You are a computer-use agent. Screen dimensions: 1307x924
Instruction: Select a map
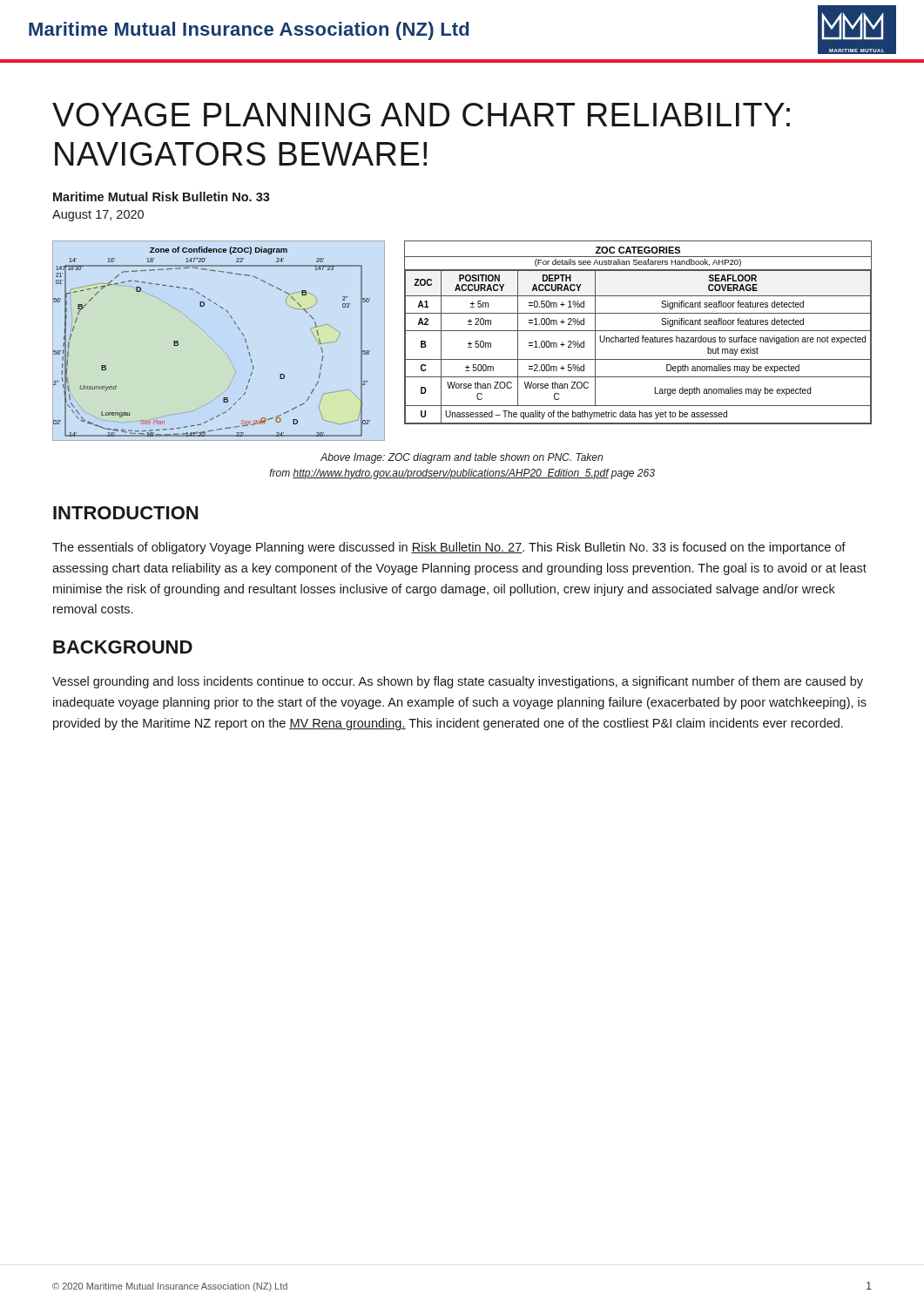tap(219, 340)
